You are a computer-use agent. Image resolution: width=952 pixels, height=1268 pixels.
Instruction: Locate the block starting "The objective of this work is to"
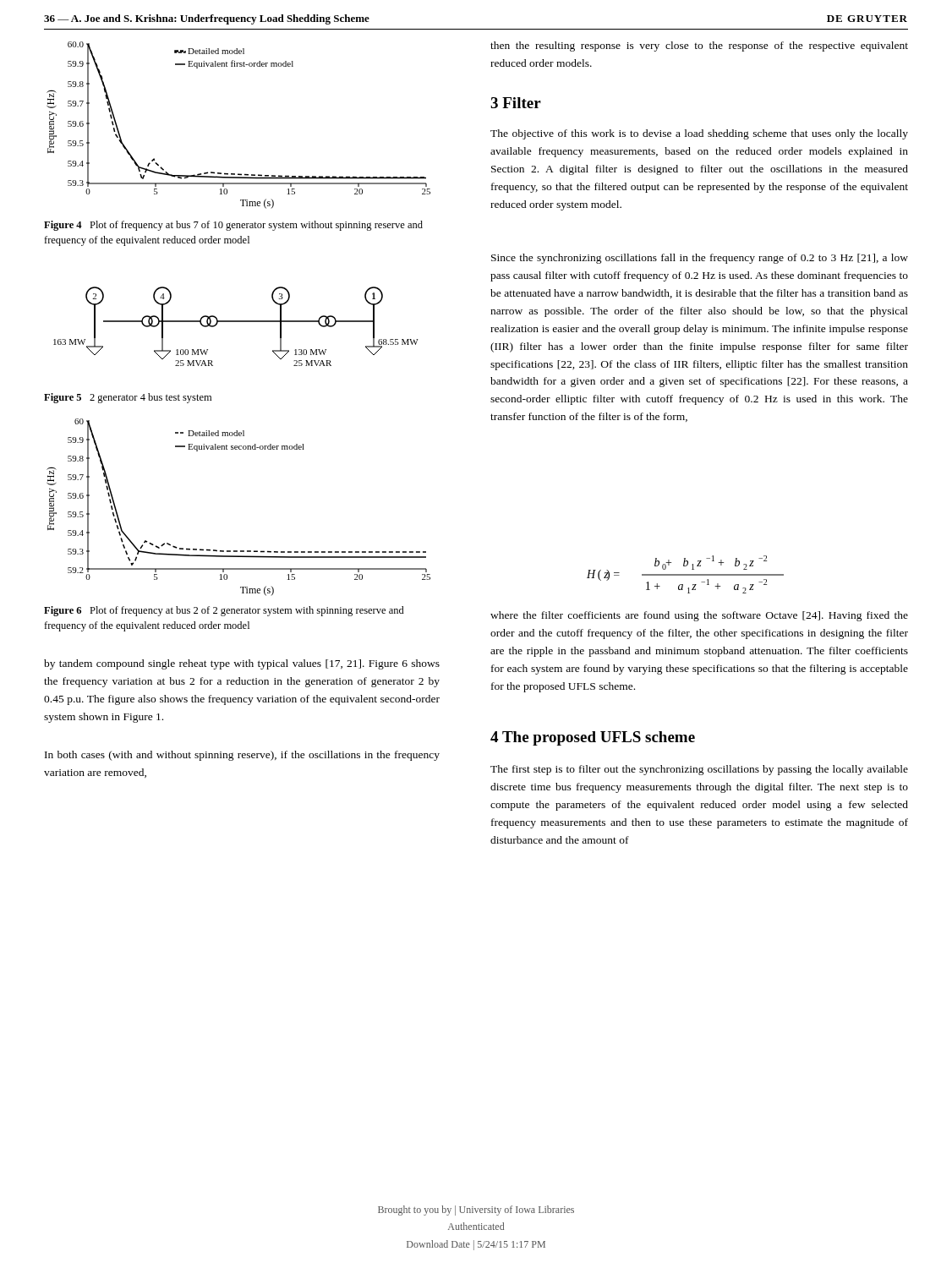[x=699, y=169]
